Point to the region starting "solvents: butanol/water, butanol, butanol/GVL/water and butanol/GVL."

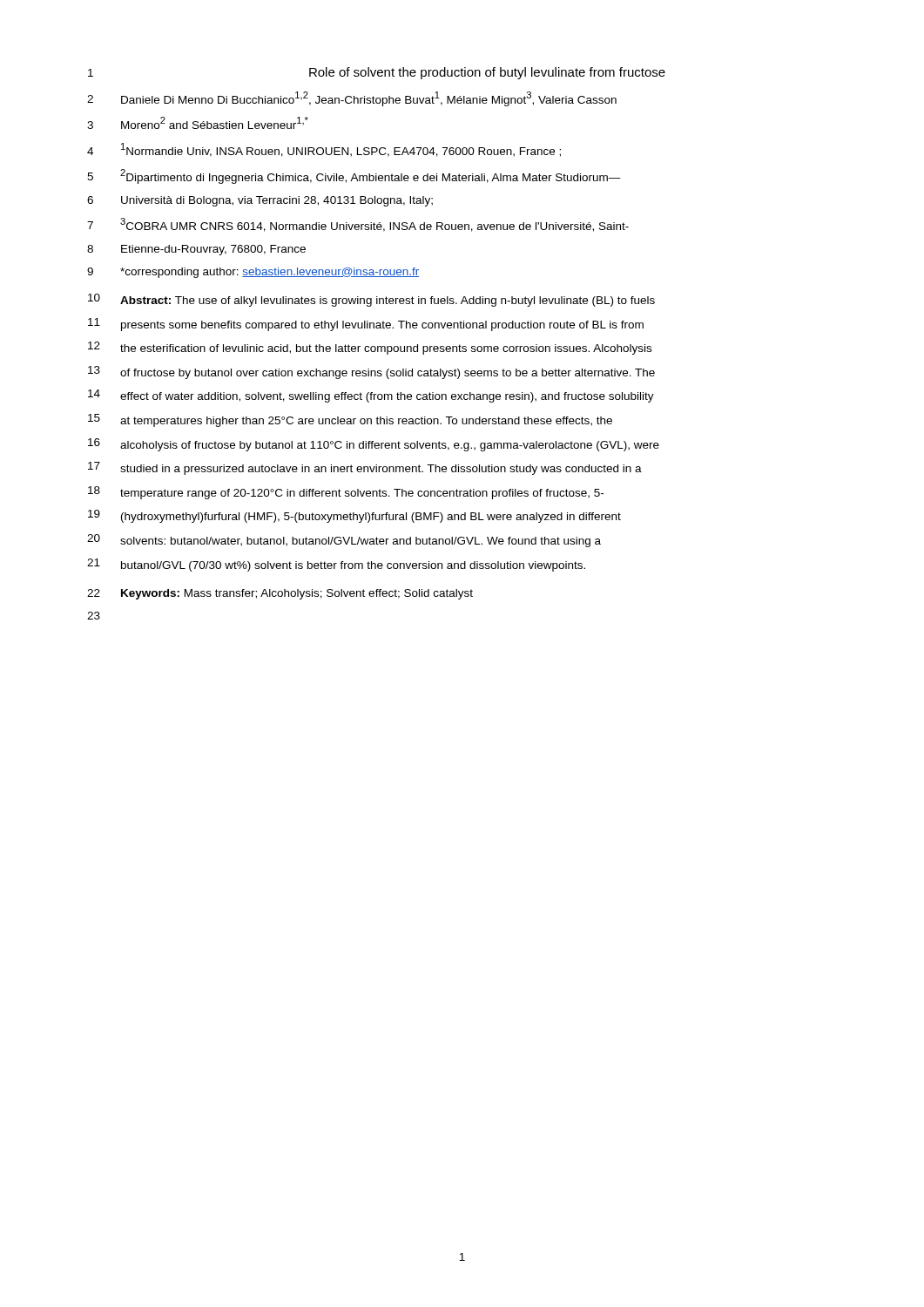click(361, 541)
